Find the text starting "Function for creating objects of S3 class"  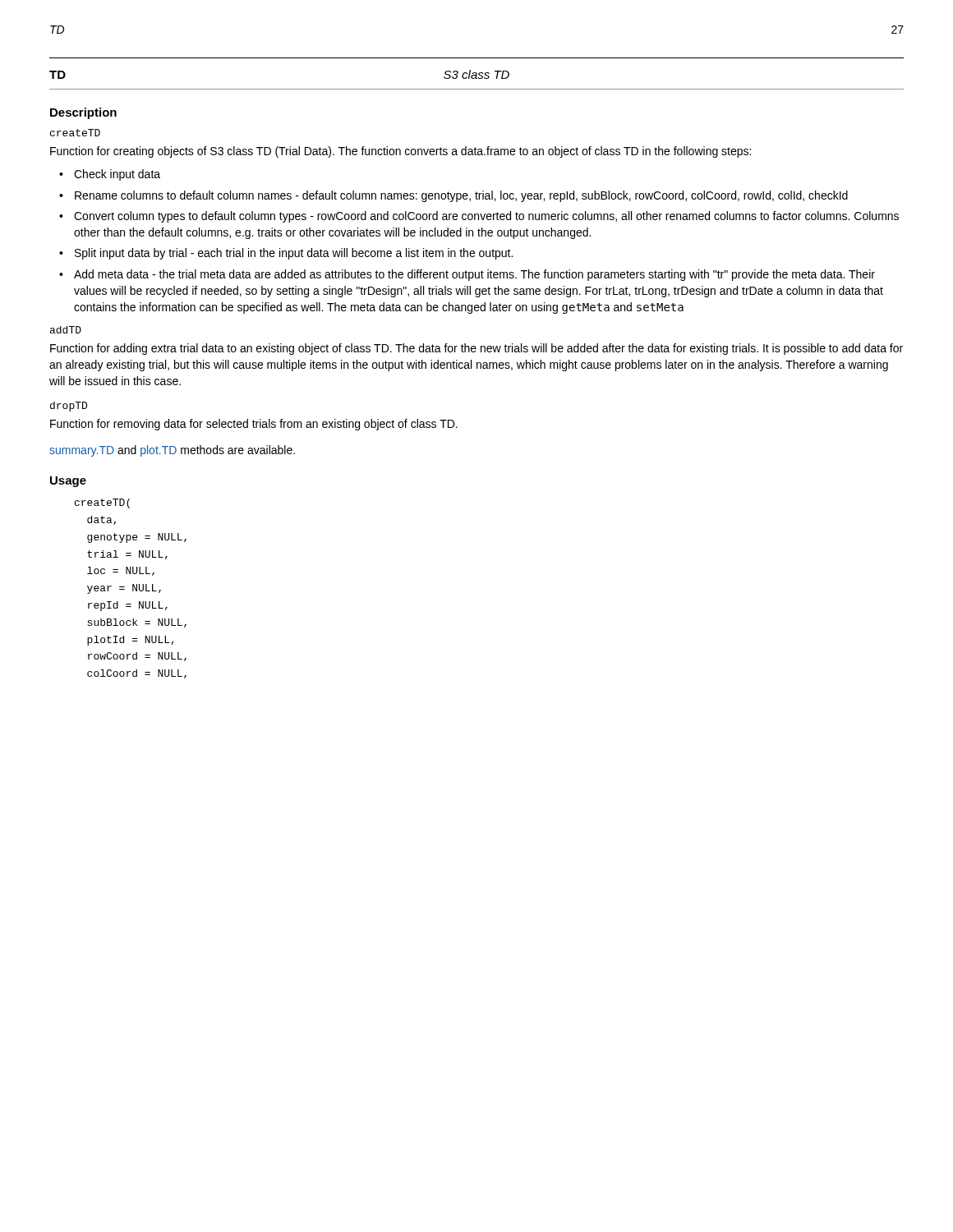point(401,151)
